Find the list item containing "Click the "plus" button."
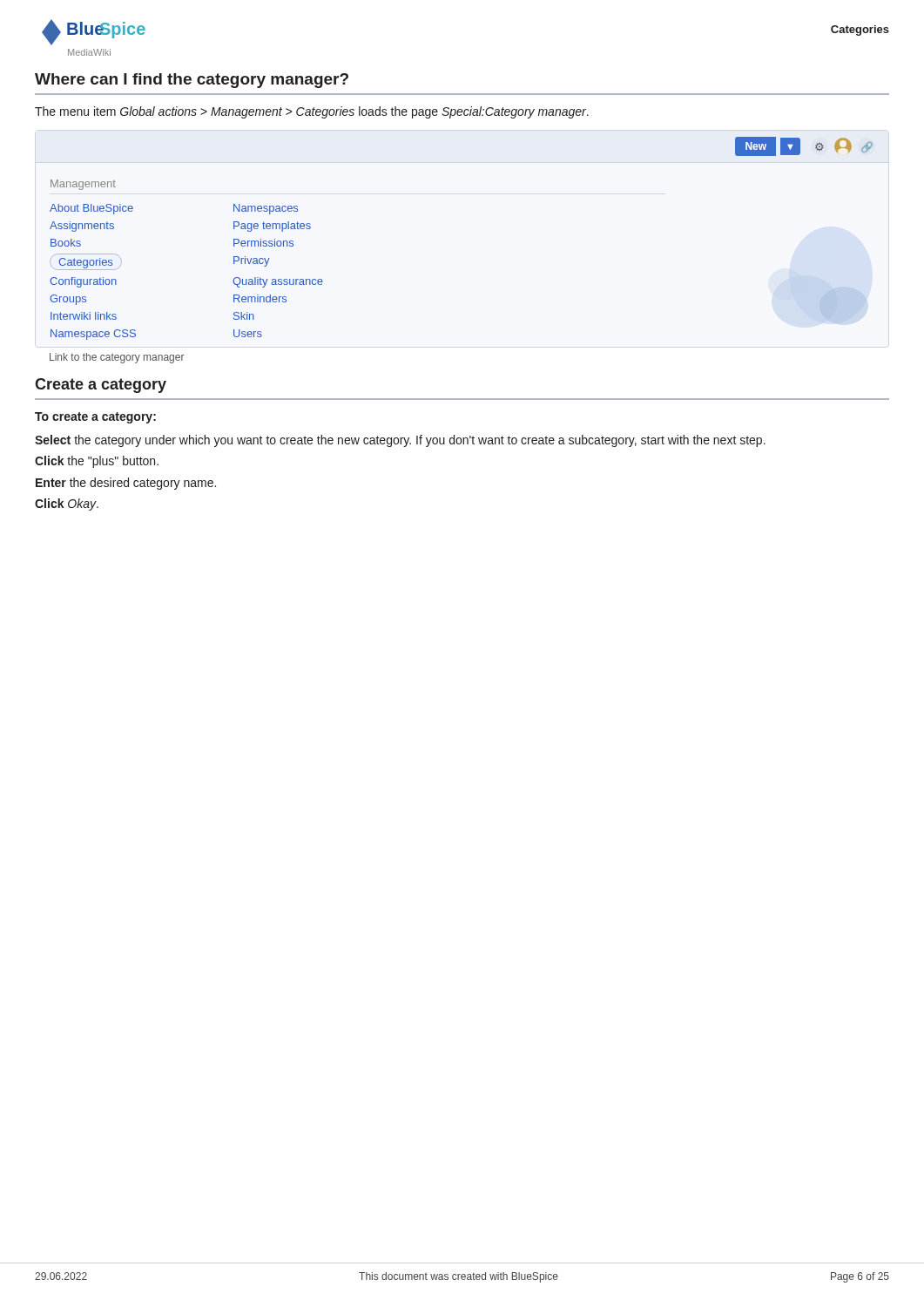The height and width of the screenshot is (1307, 924). coord(97,461)
